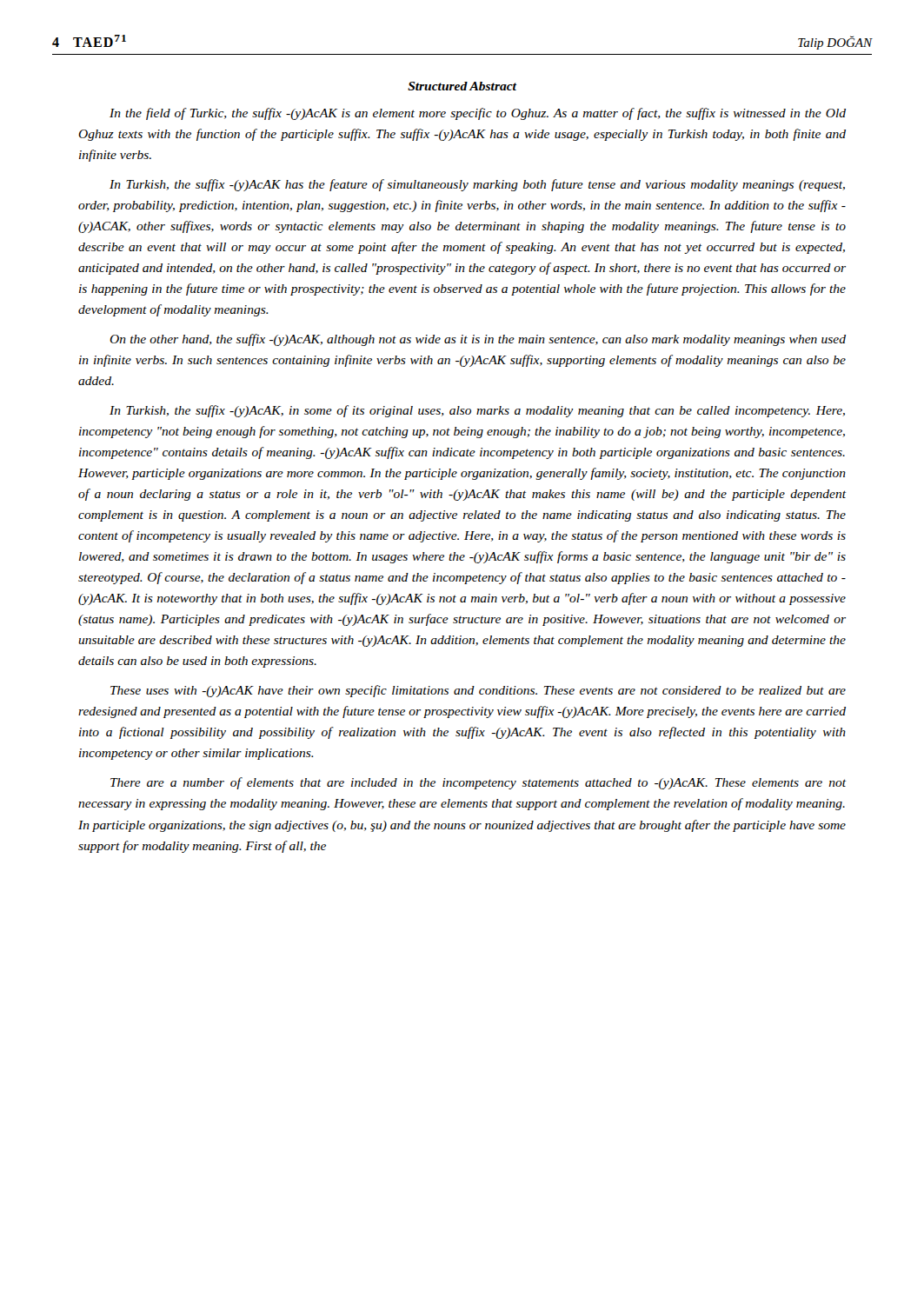Locate the block of text that opens with "In the field of Turkic, the"
Viewport: 924px width, 1304px height.
pos(462,133)
